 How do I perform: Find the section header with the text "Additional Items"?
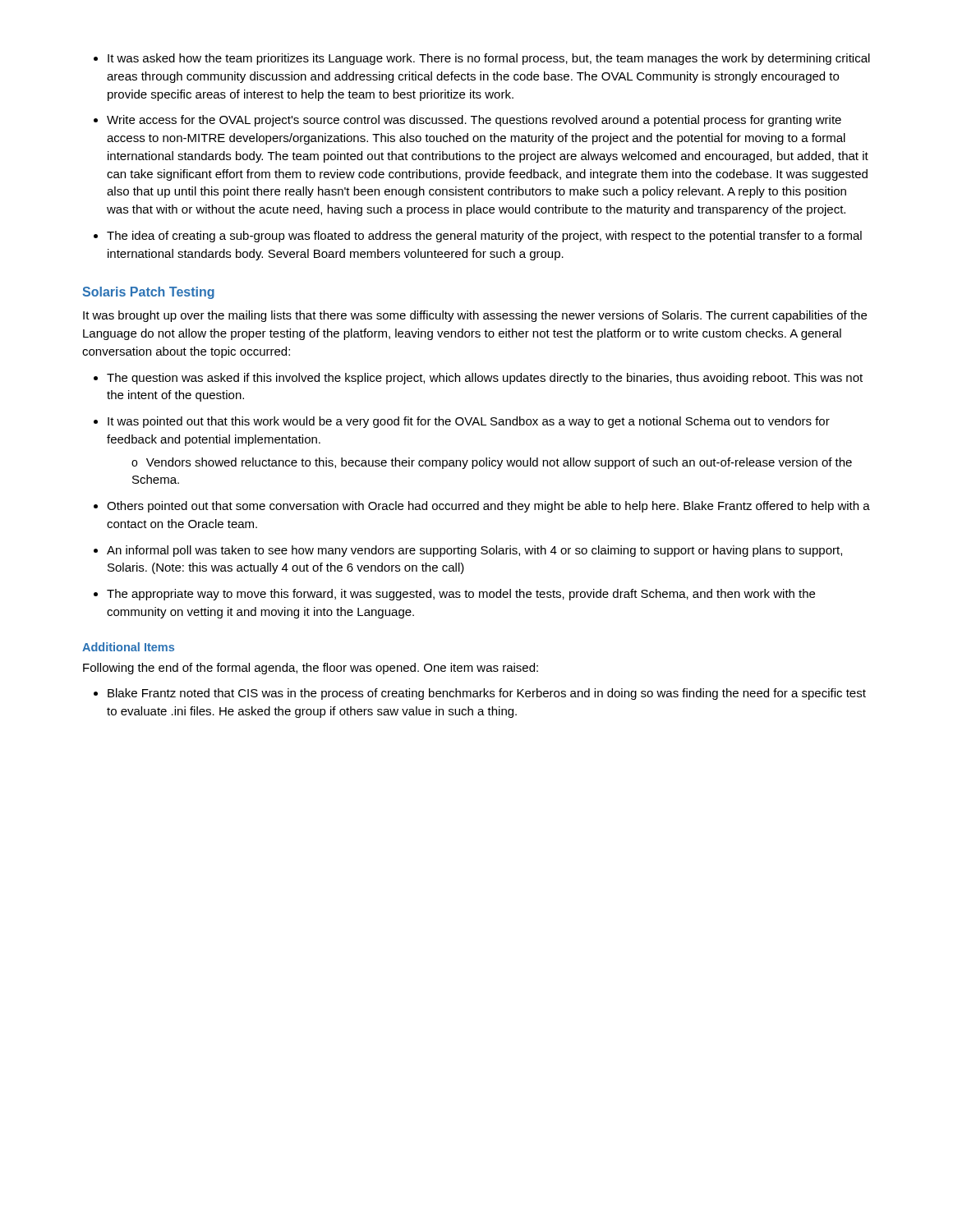[128, 647]
